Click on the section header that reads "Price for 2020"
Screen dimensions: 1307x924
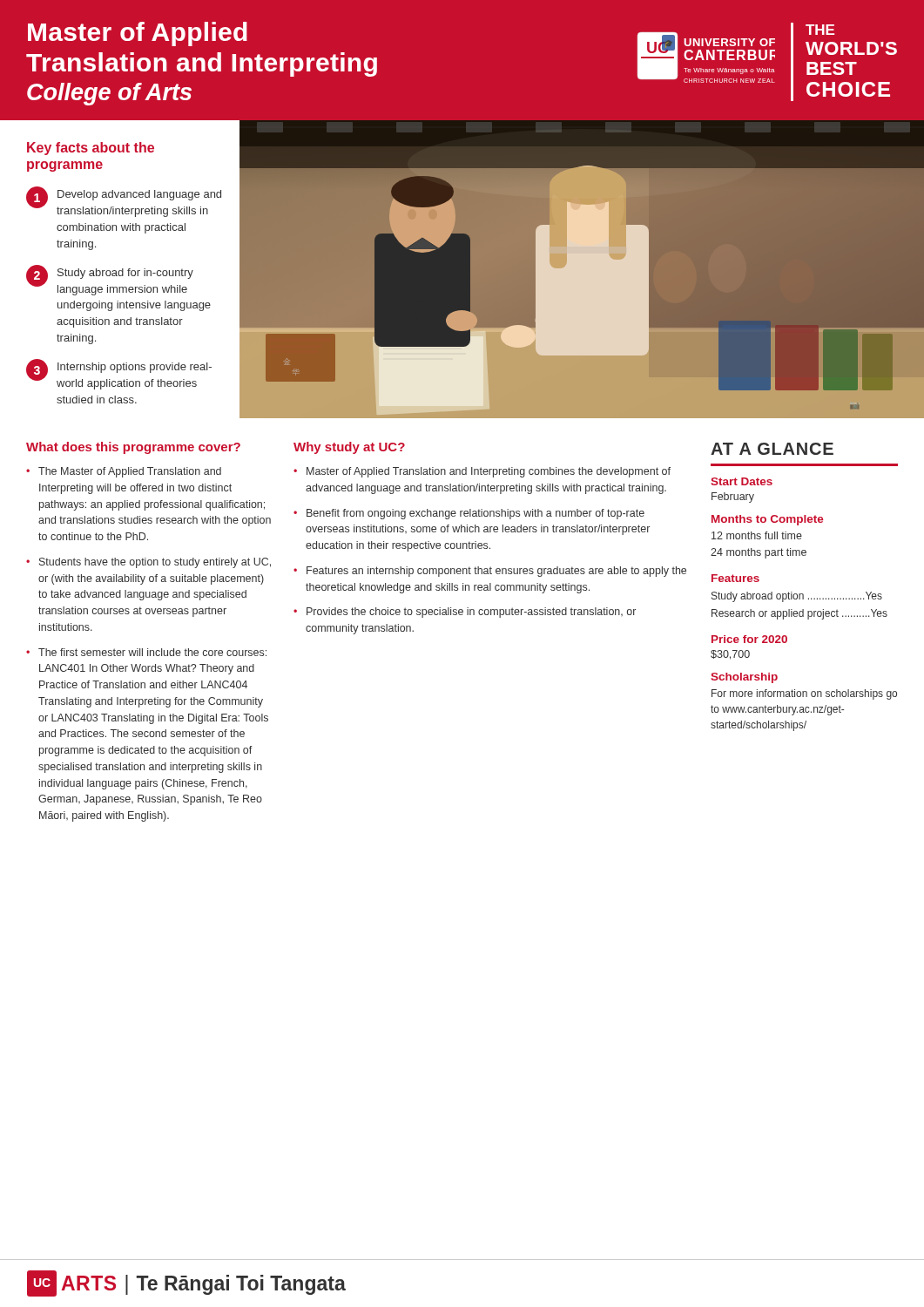pyautogui.click(x=749, y=639)
